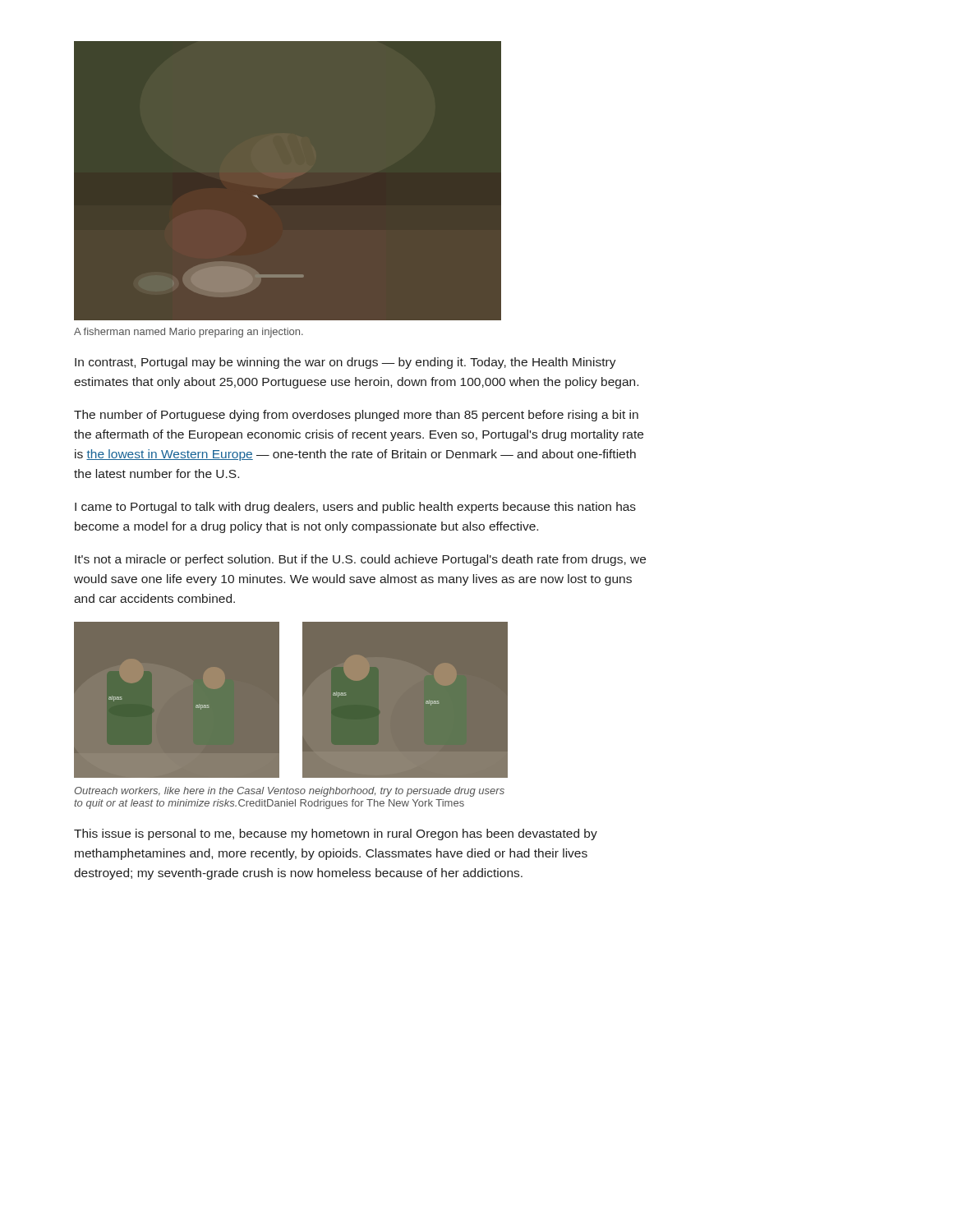Point to "A fisherman named Mario preparing an injection."
This screenshot has height=1232, width=953.
click(x=189, y=331)
